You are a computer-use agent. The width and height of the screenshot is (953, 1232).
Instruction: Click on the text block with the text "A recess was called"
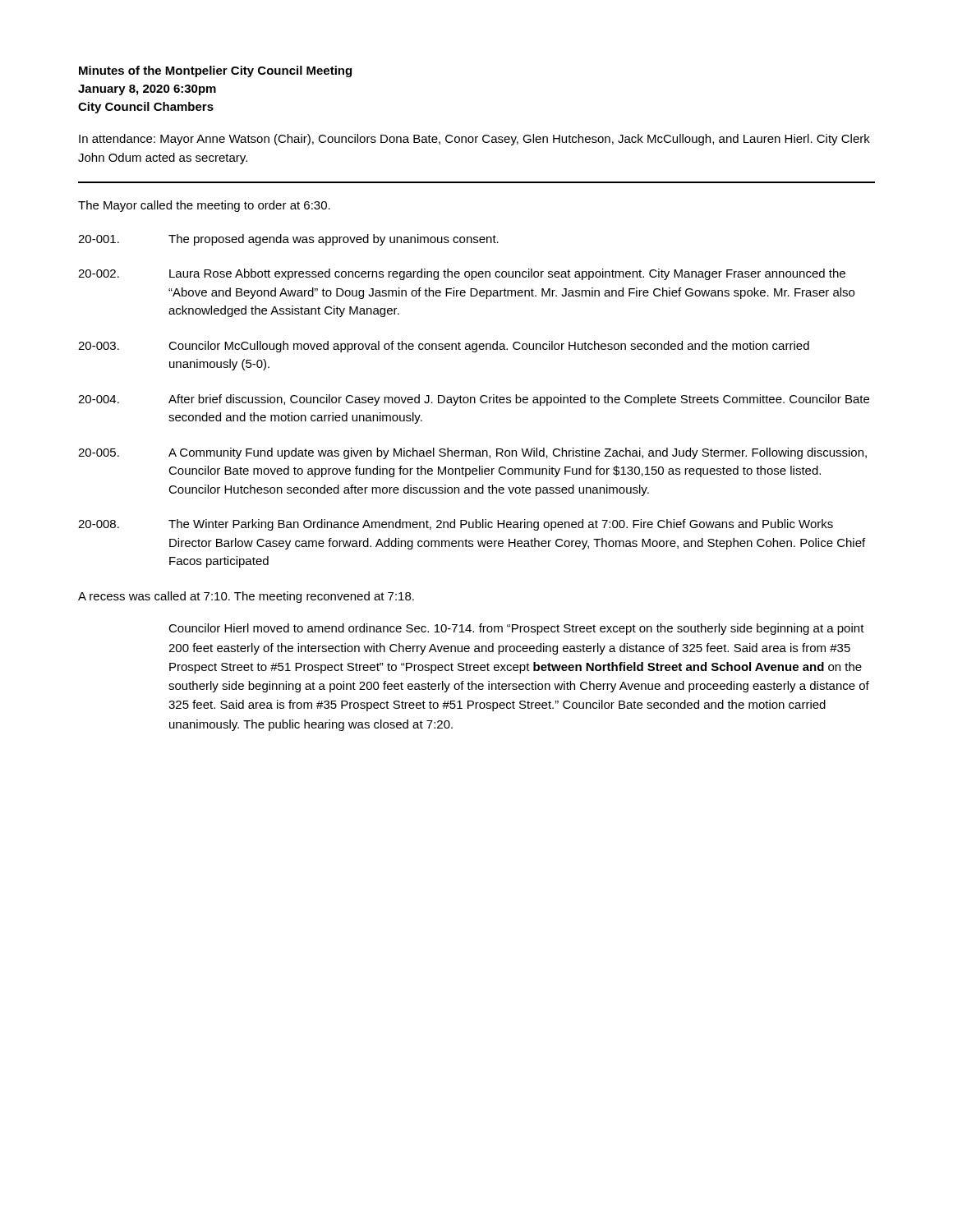(246, 597)
